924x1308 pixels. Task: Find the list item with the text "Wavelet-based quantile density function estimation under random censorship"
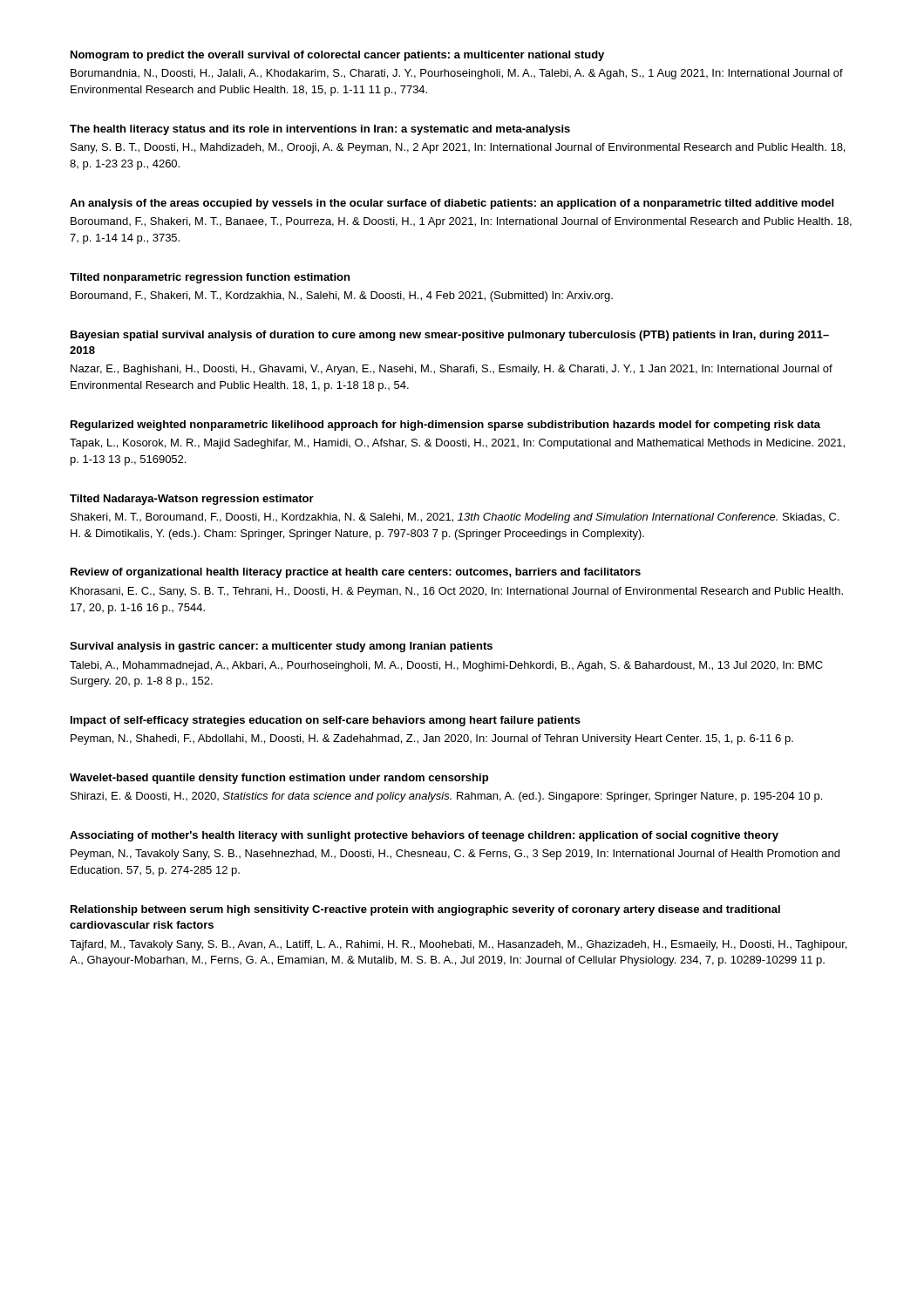tap(462, 788)
